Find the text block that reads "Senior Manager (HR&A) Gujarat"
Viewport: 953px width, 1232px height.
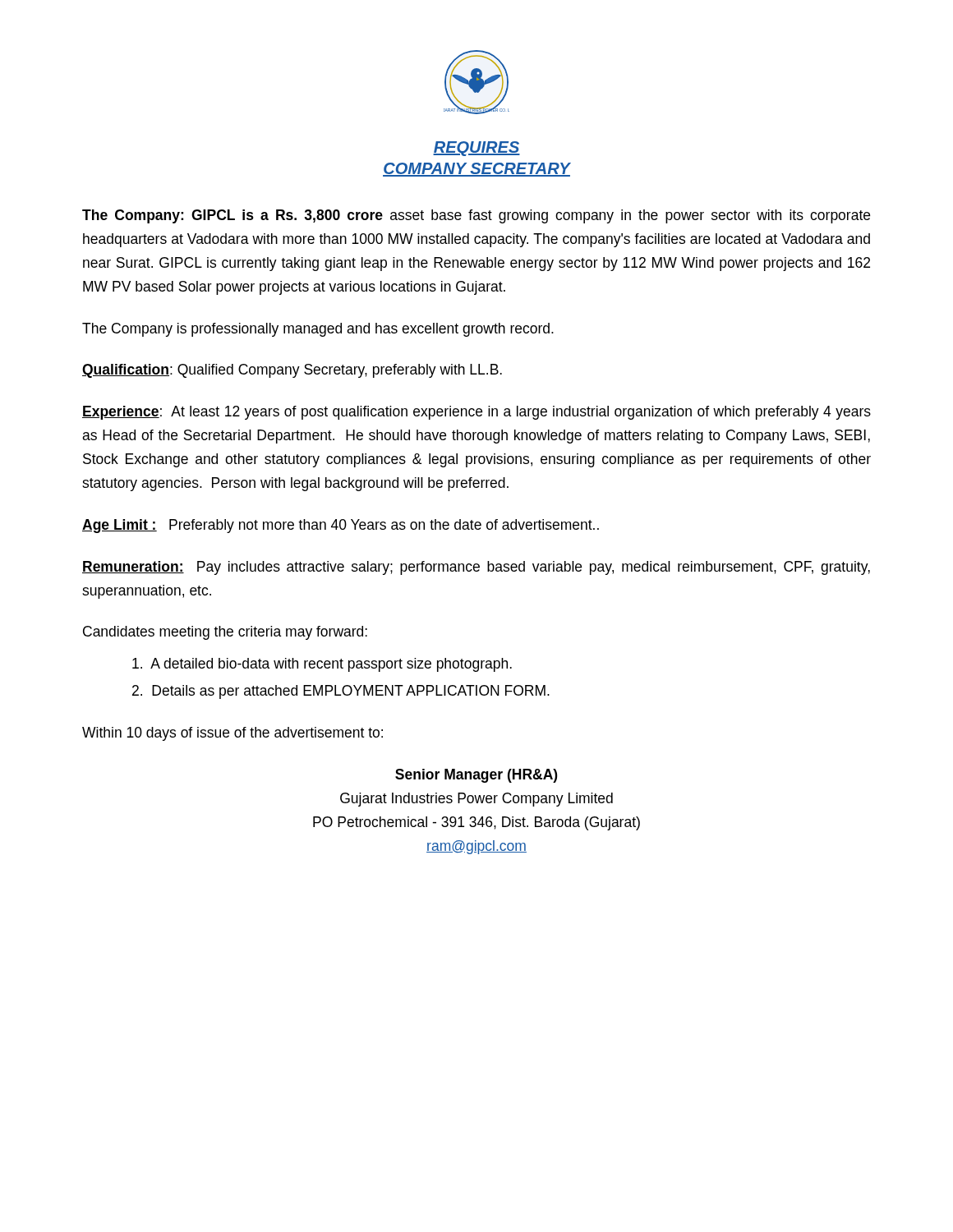[x=476, y=810]
